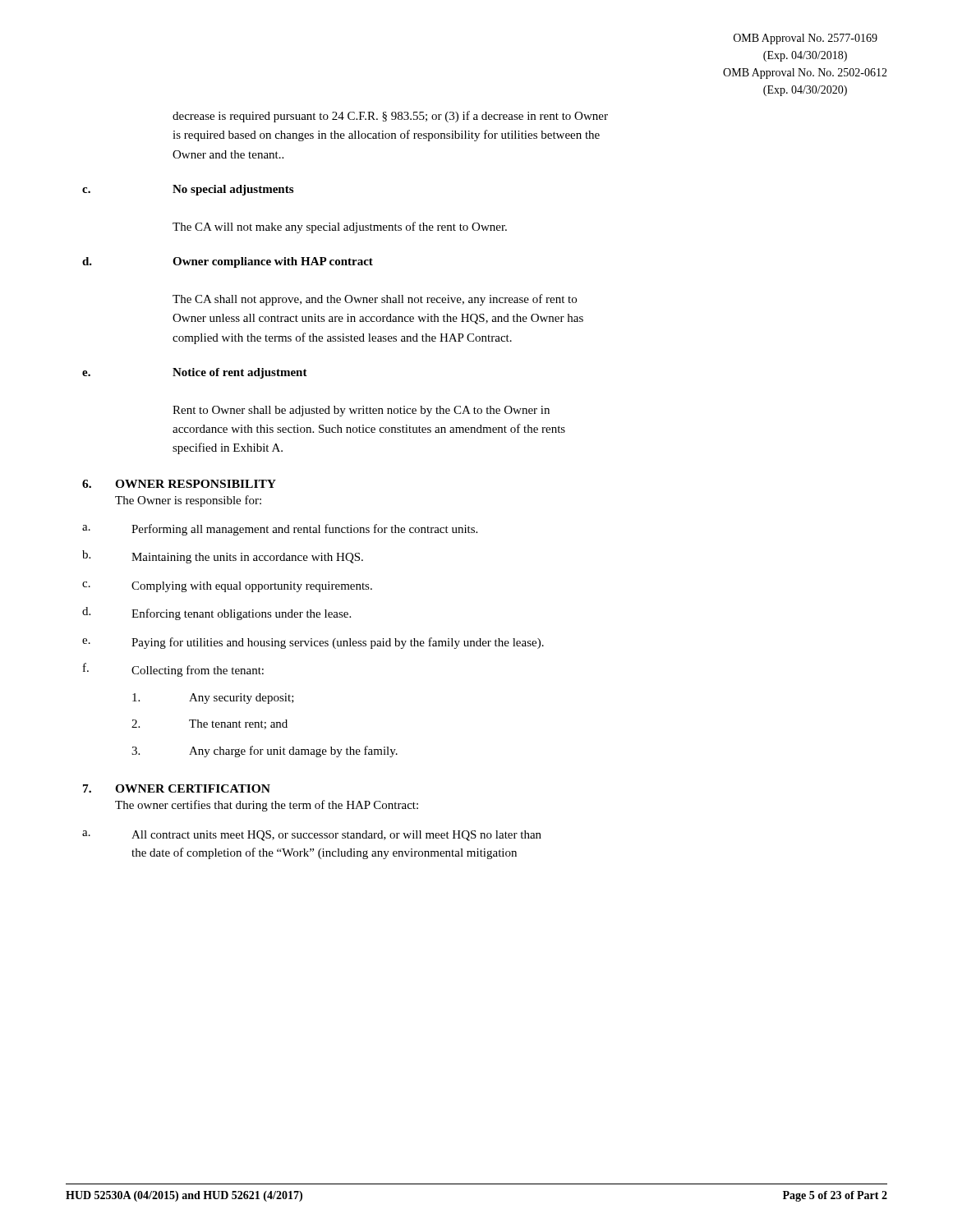Find the text block starting "b. Maintaining the units in"
The image size is (953, 1232).
coord(223,557)
